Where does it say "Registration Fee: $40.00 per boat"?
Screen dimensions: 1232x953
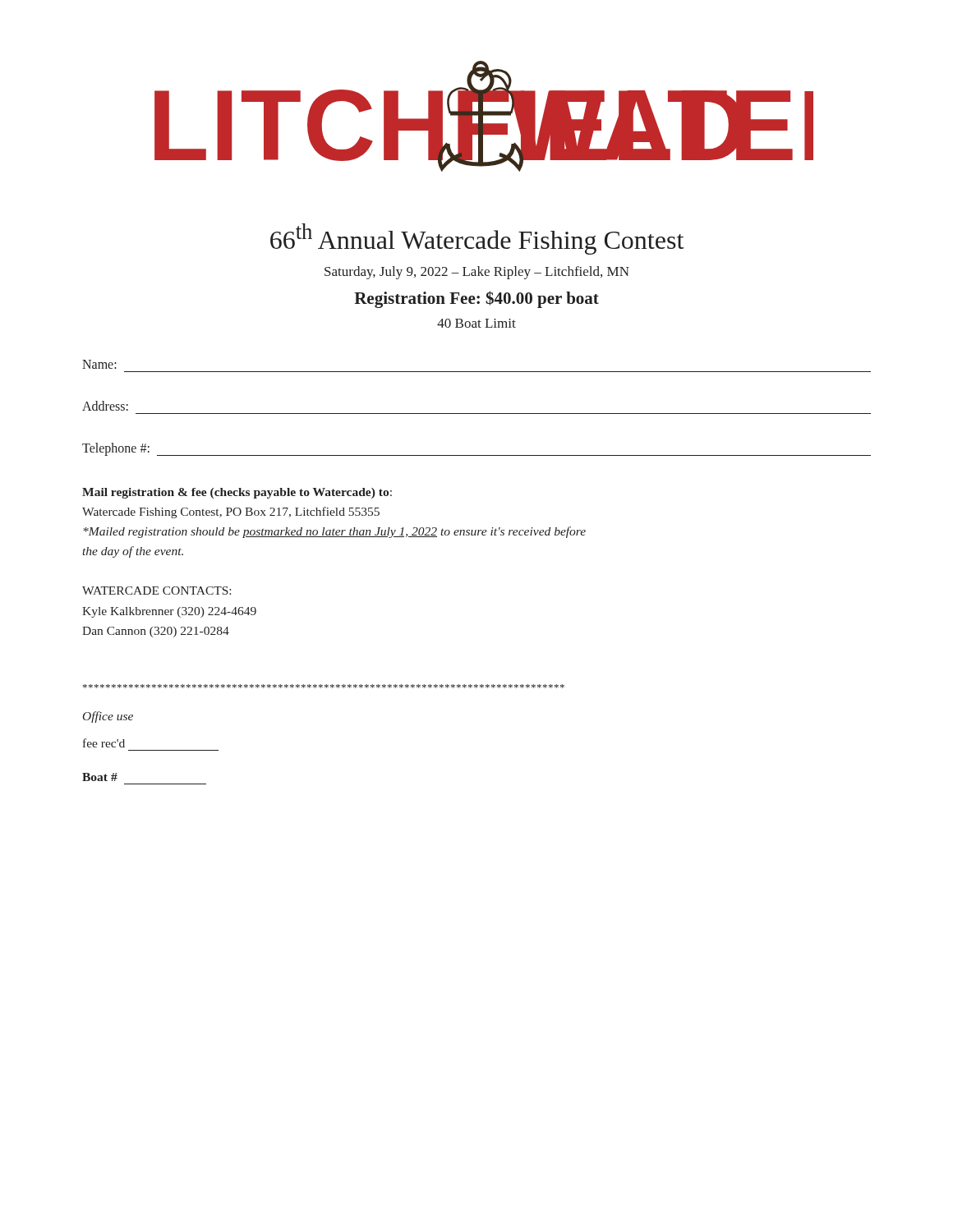476,298
